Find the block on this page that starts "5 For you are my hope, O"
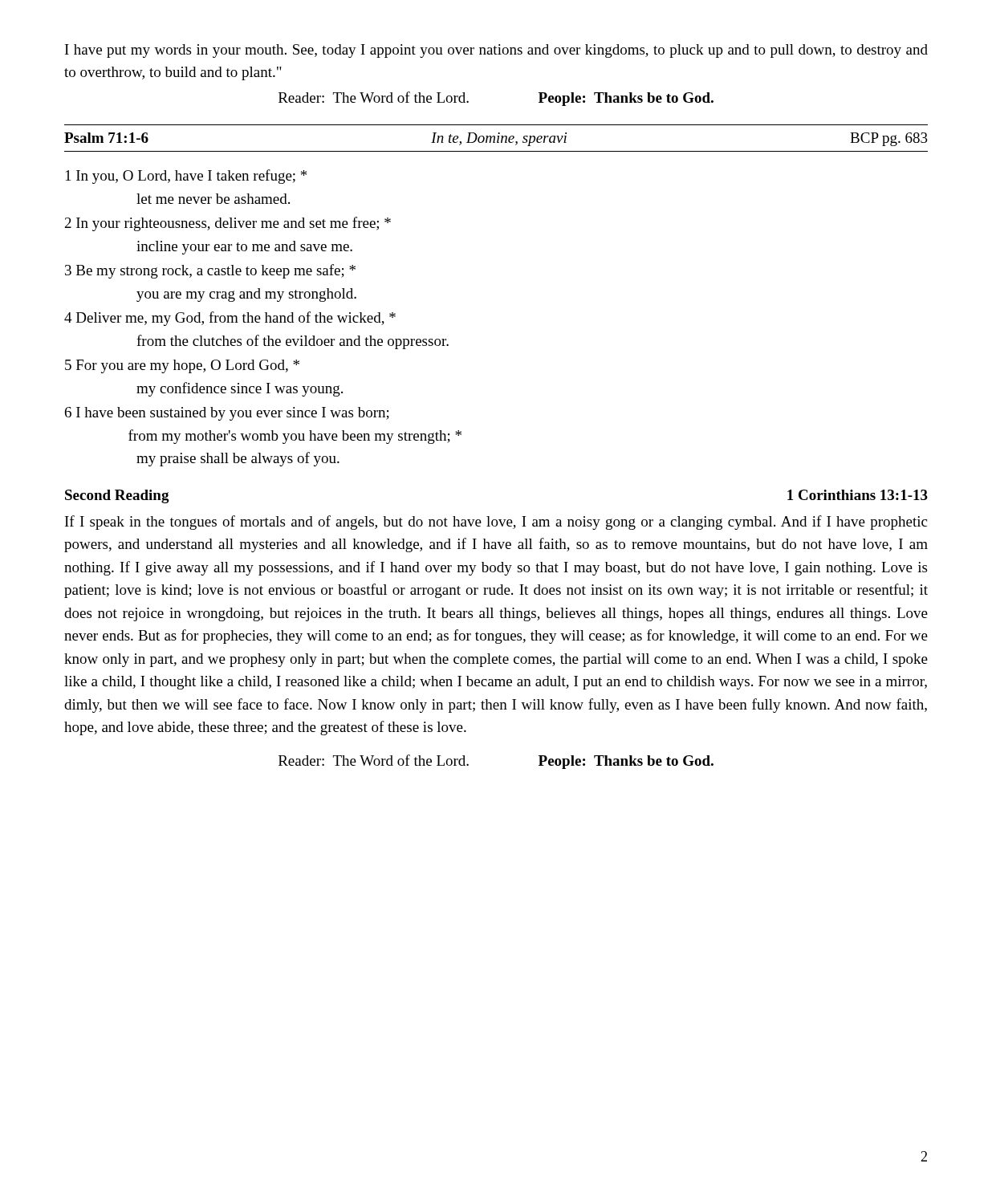 (182, 366)
